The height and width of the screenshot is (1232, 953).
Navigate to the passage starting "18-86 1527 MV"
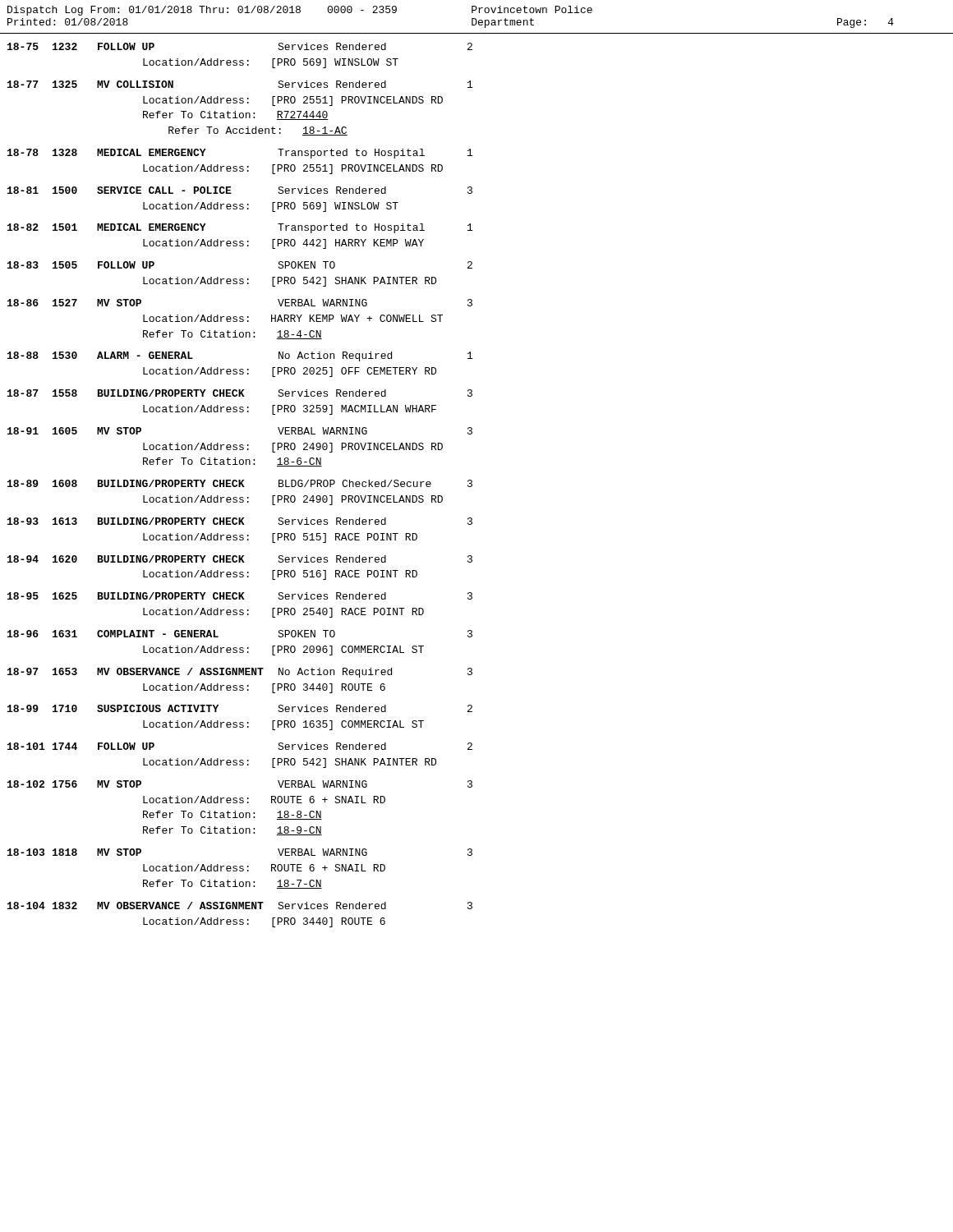(240, 319)
